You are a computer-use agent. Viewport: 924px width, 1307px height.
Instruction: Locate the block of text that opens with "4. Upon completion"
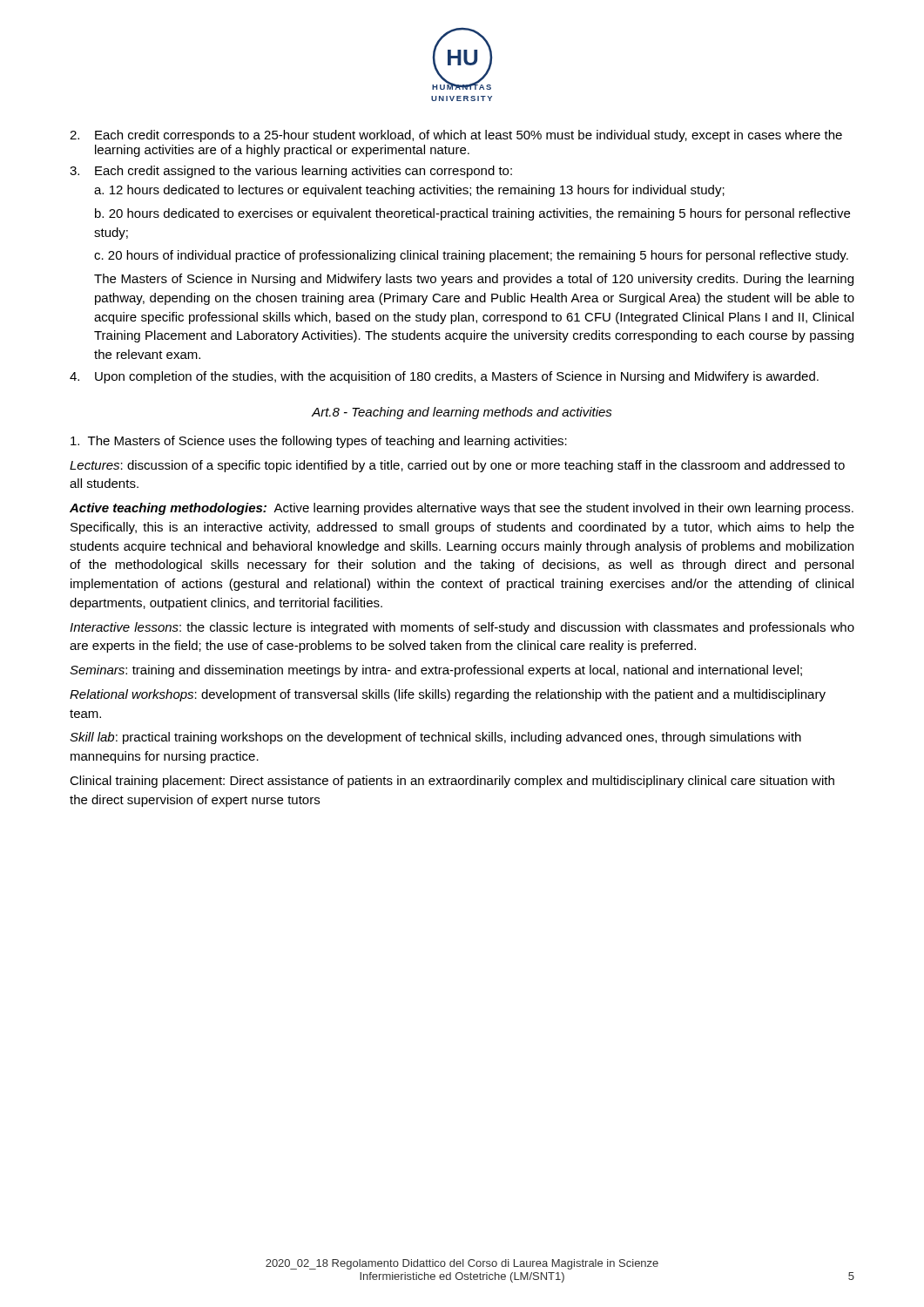(x=462, y=376)
